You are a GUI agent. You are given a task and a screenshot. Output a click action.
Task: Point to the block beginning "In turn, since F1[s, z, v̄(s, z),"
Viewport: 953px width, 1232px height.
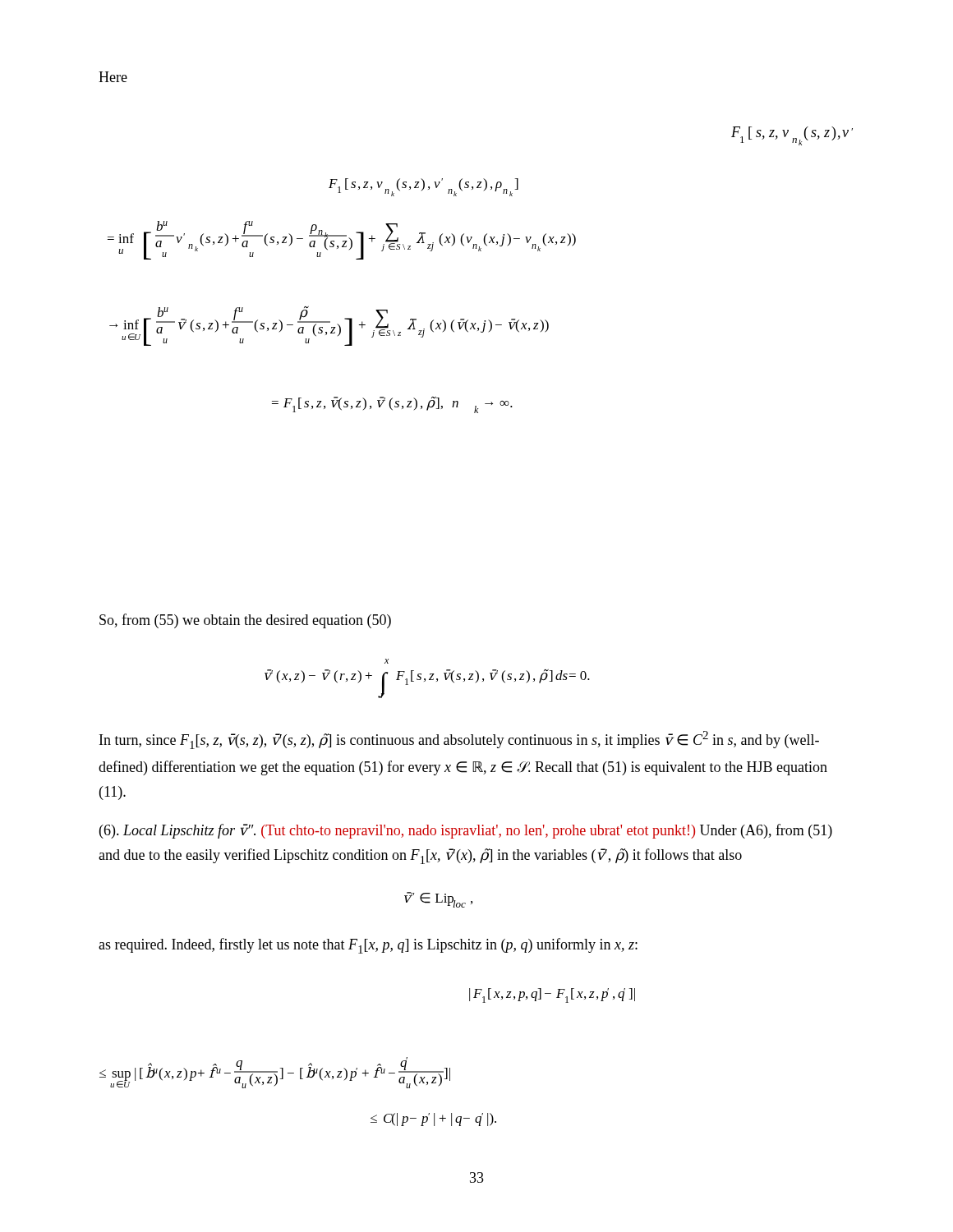click(x=463, y=764)
